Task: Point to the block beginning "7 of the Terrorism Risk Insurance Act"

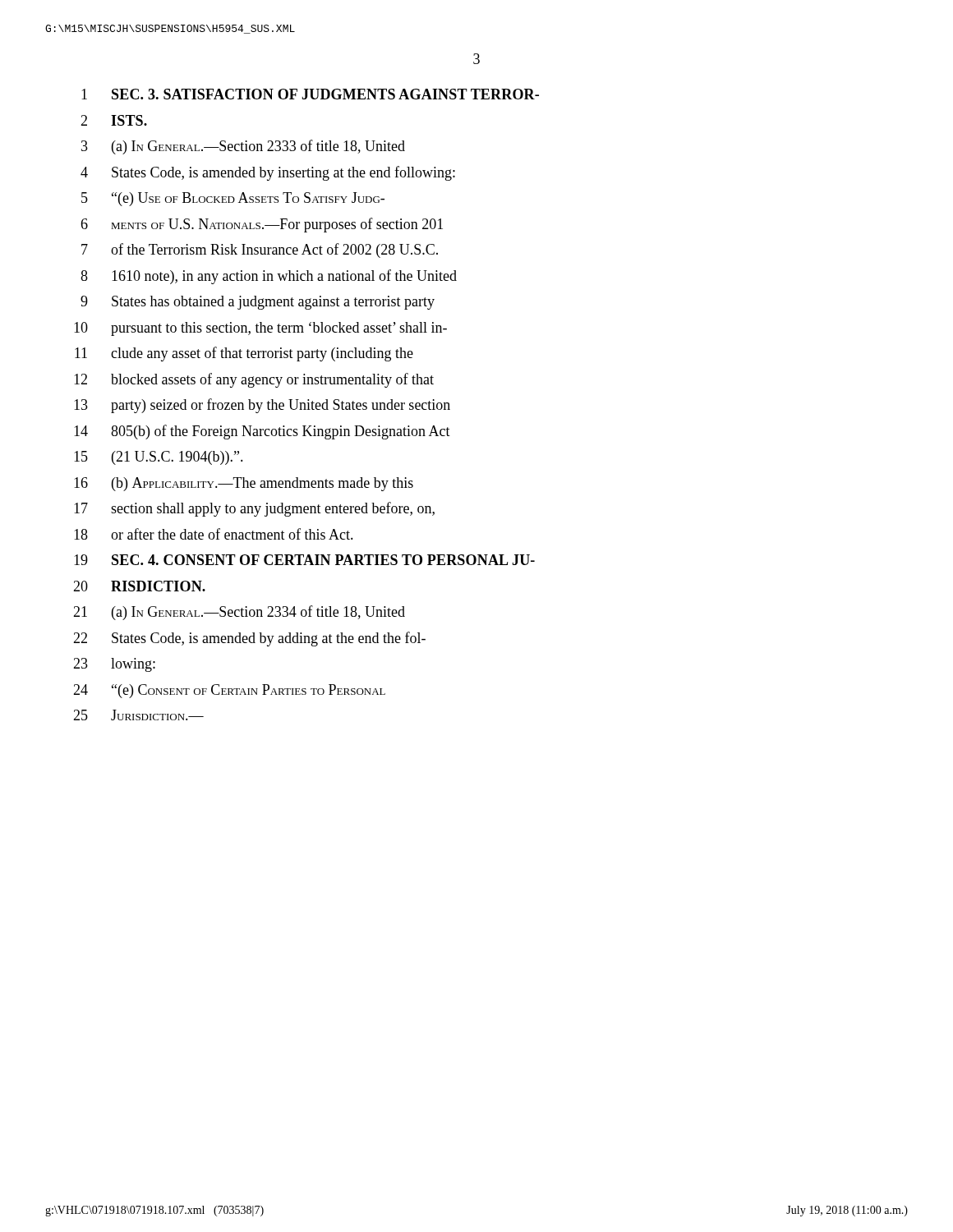Action: (260, 251)
